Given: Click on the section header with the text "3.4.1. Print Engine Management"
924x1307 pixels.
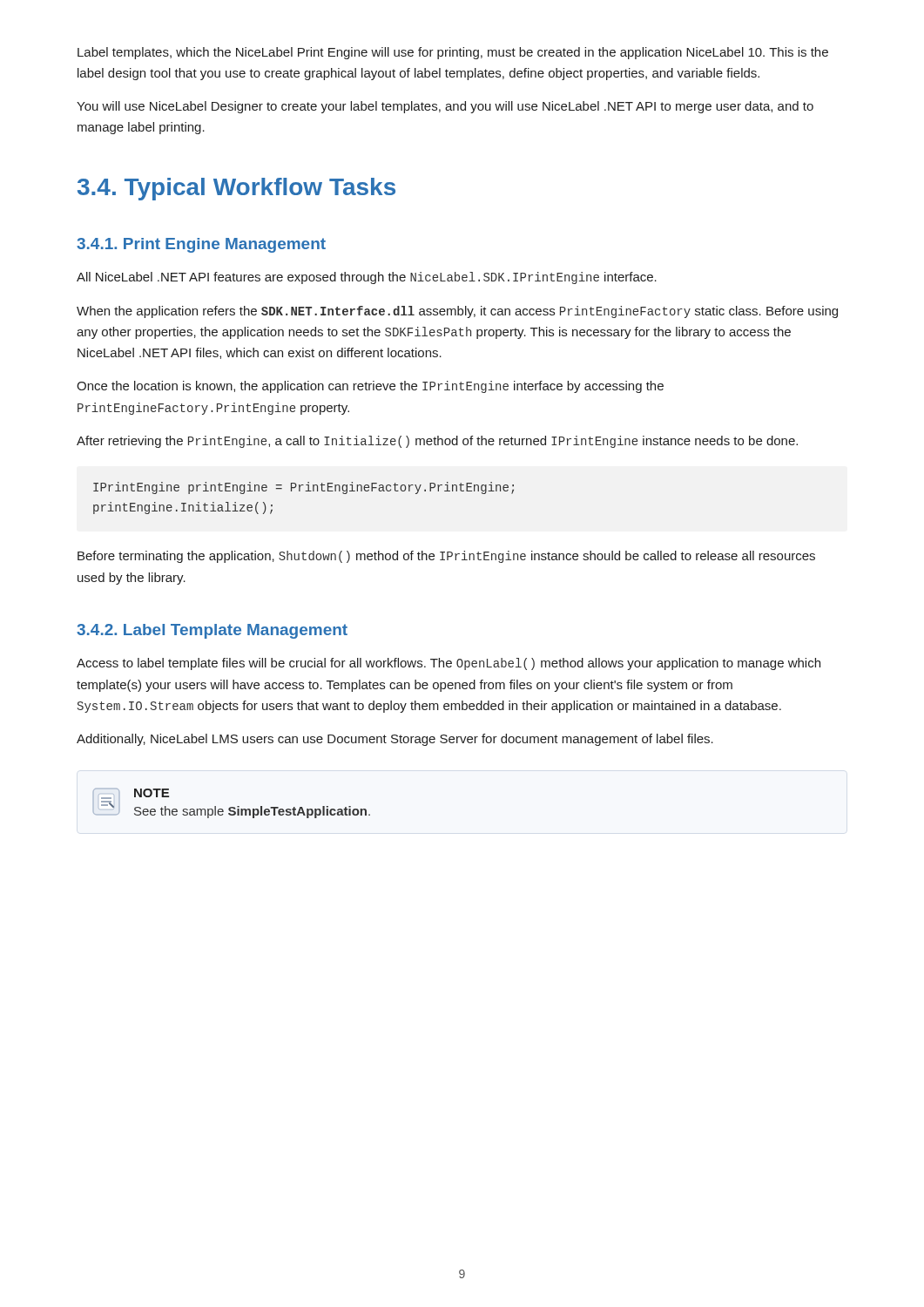Looking at the screenshot, I should pos(201,245).
